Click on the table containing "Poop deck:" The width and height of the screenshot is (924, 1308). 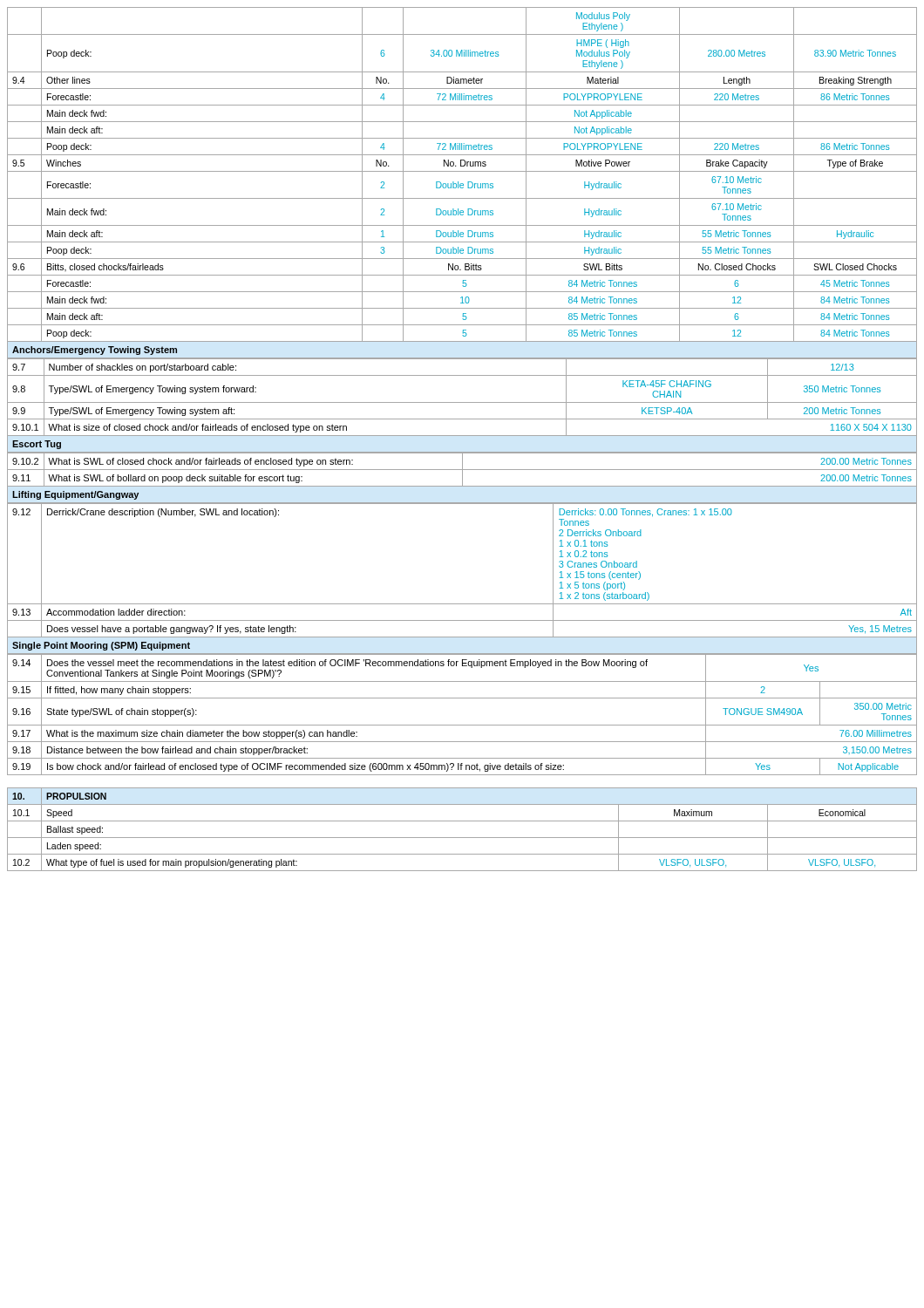[462, 174]
